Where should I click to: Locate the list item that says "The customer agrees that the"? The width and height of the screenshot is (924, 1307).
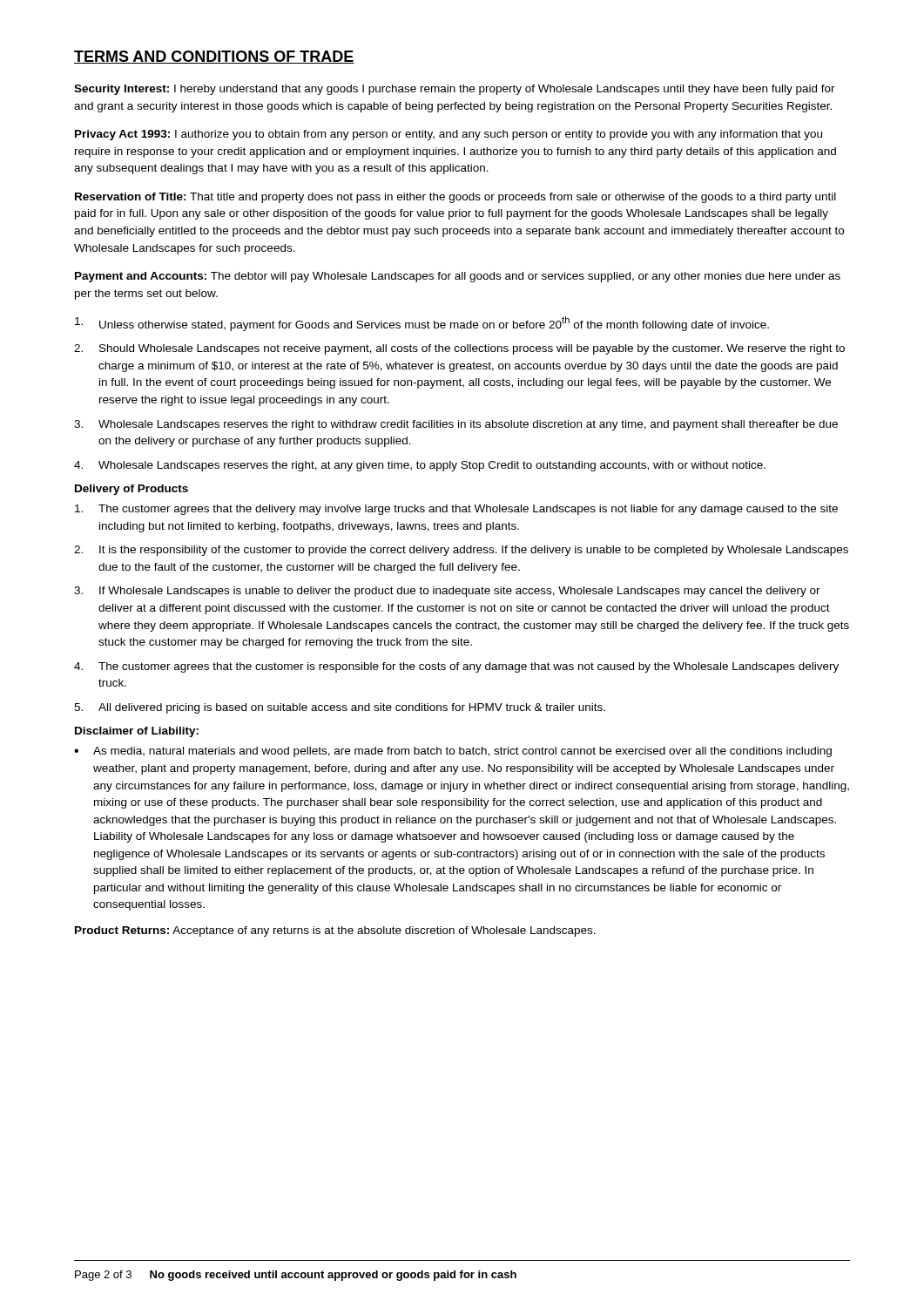(462, 517)
